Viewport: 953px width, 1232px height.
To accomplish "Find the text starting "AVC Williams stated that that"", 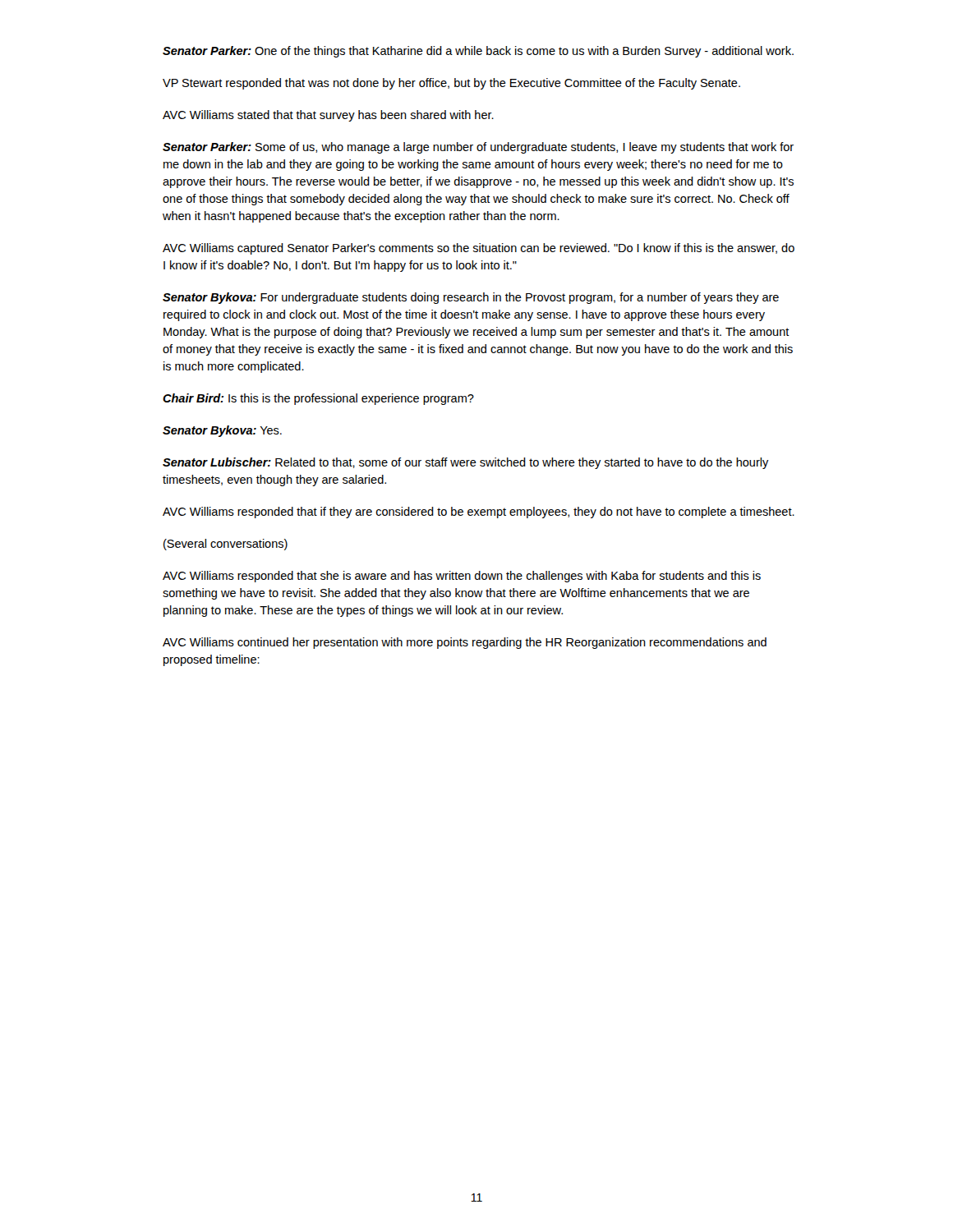I will point(328,115).
